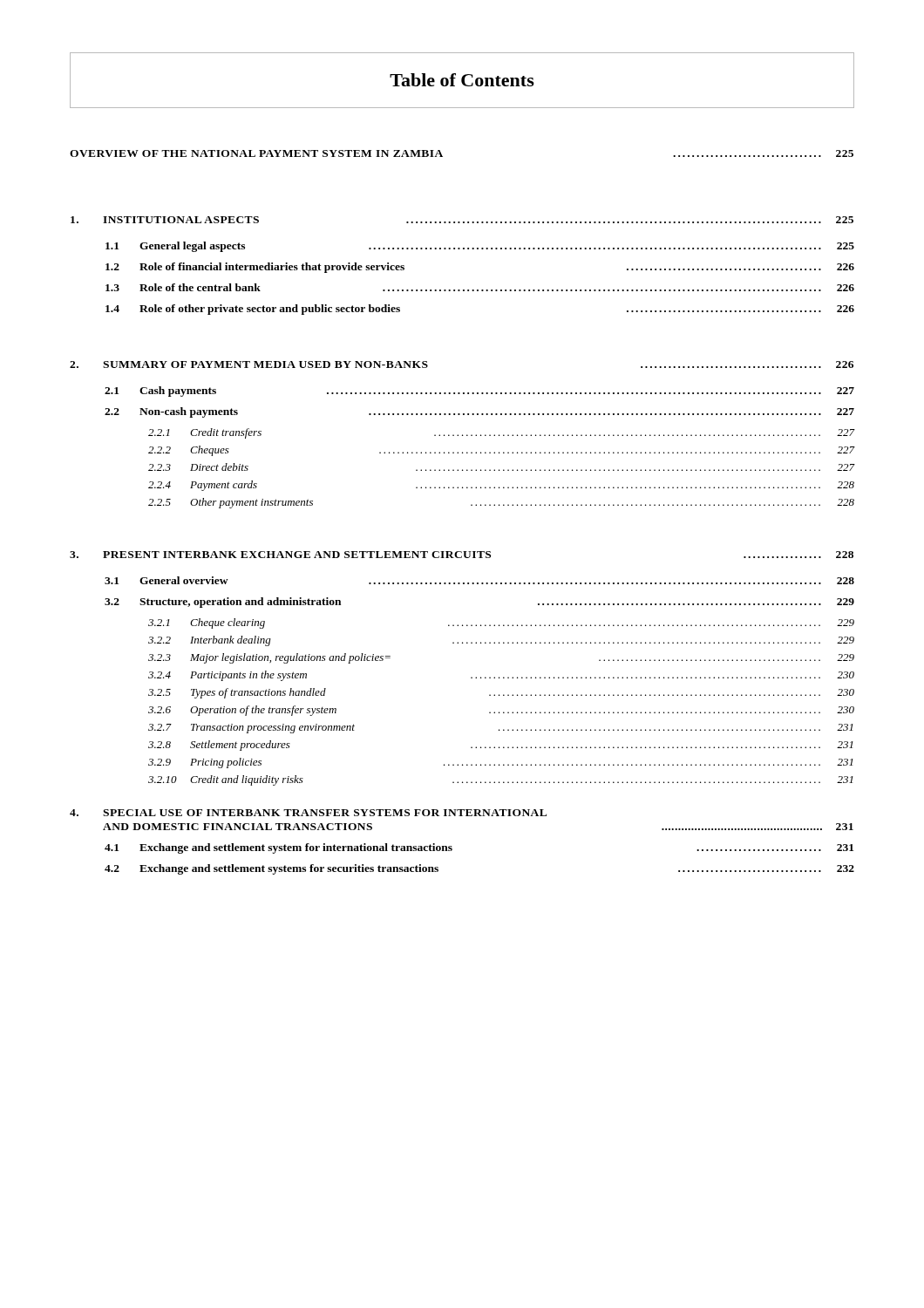Where does it say "3.2 Structure, operation and administration"?
Image resolution: width=924 pixels, height=1308 pixels.
[255, 602]
